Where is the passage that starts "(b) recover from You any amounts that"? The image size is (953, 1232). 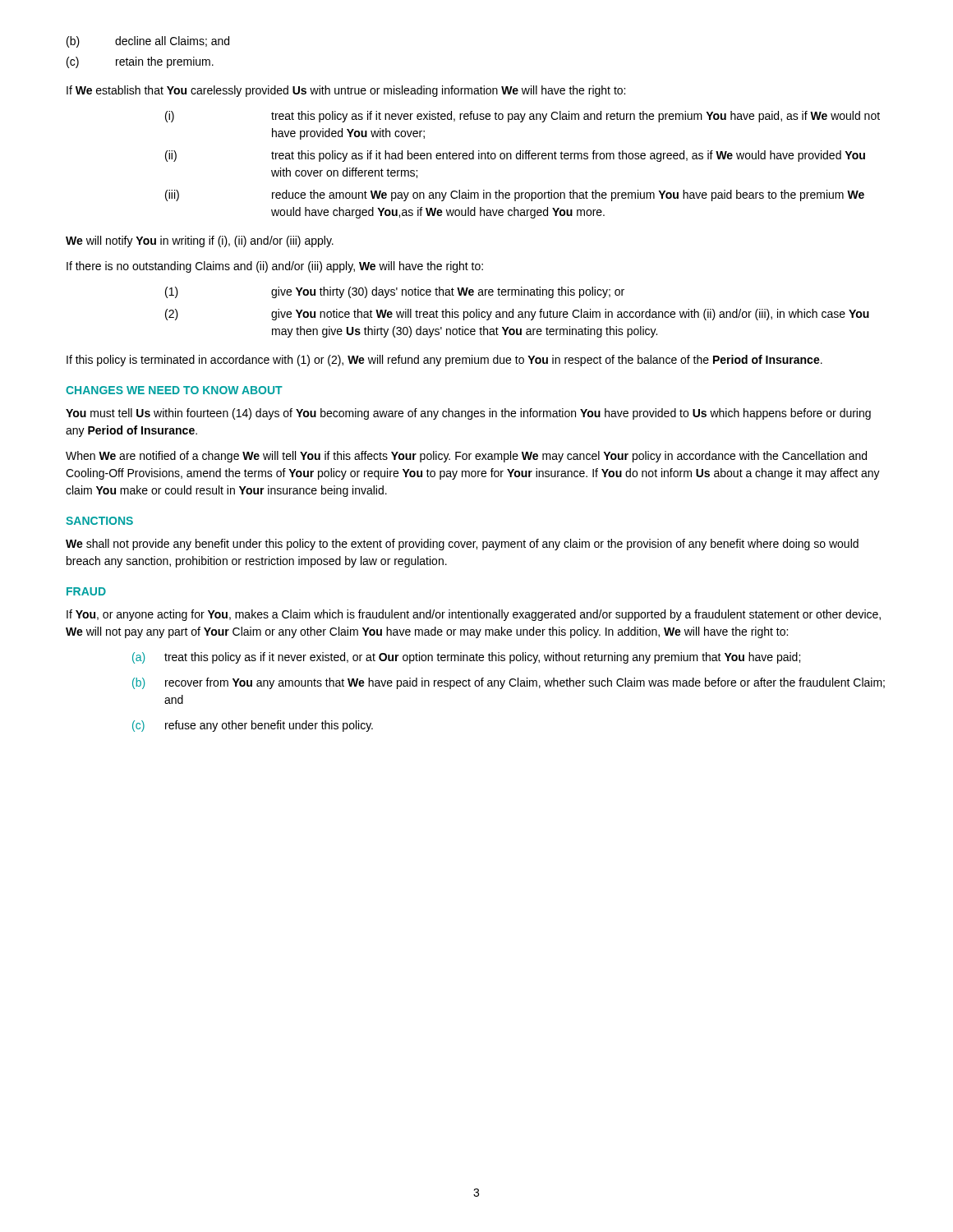click(x=509, y=692)
